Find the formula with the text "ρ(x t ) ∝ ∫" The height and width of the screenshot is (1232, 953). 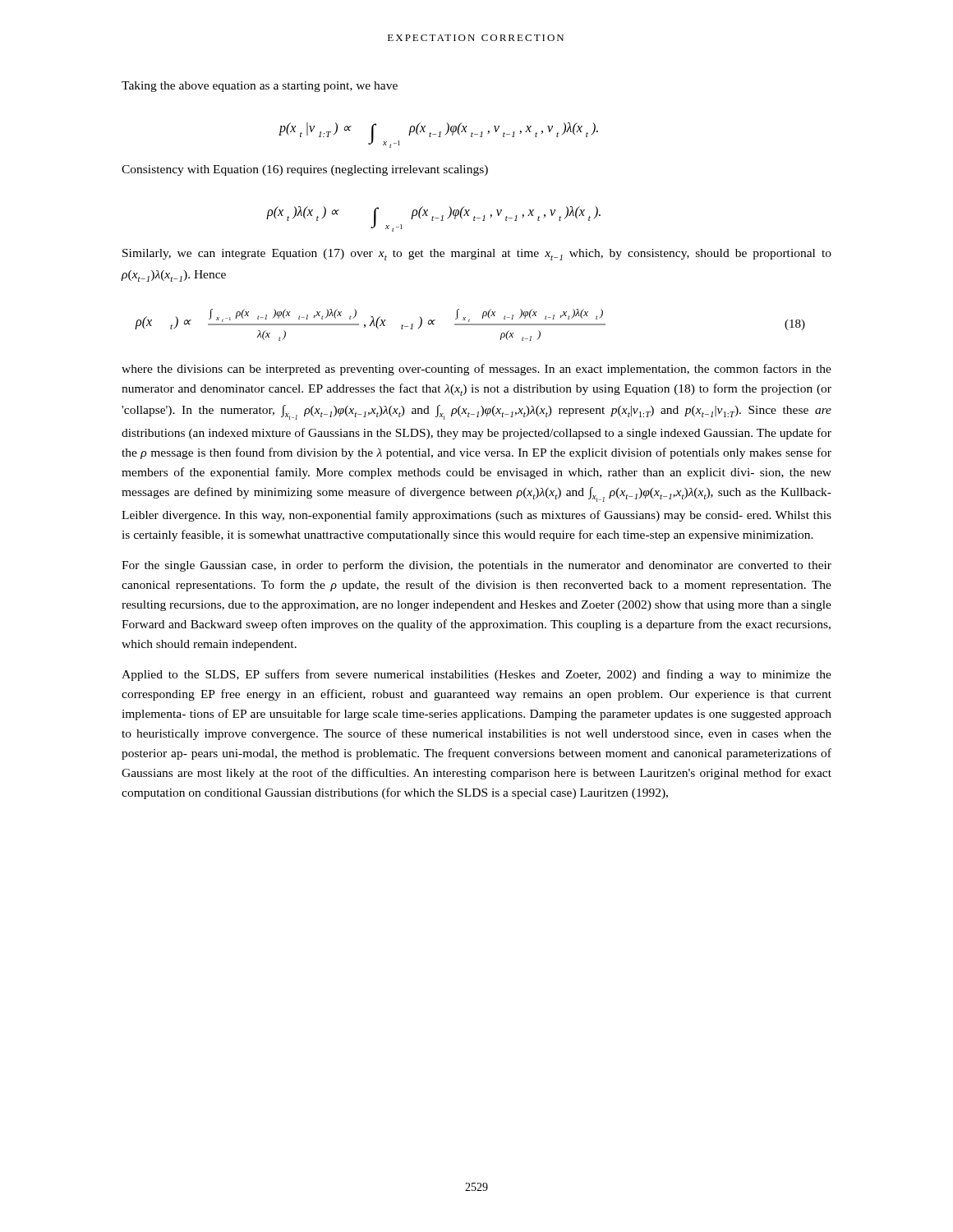(476, 324)
